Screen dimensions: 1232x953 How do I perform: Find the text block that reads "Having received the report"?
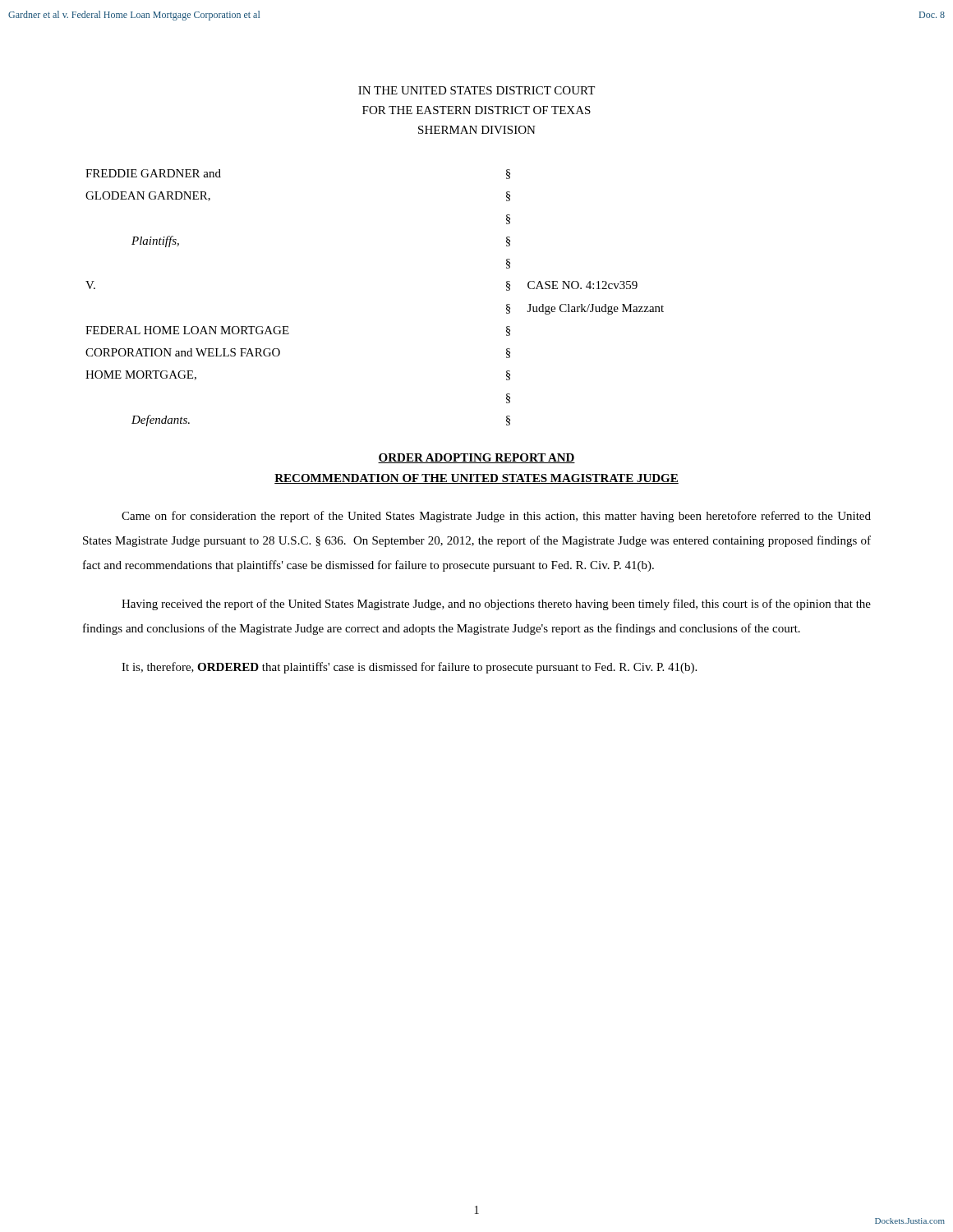pyautogui.click(x=476, y=616)
